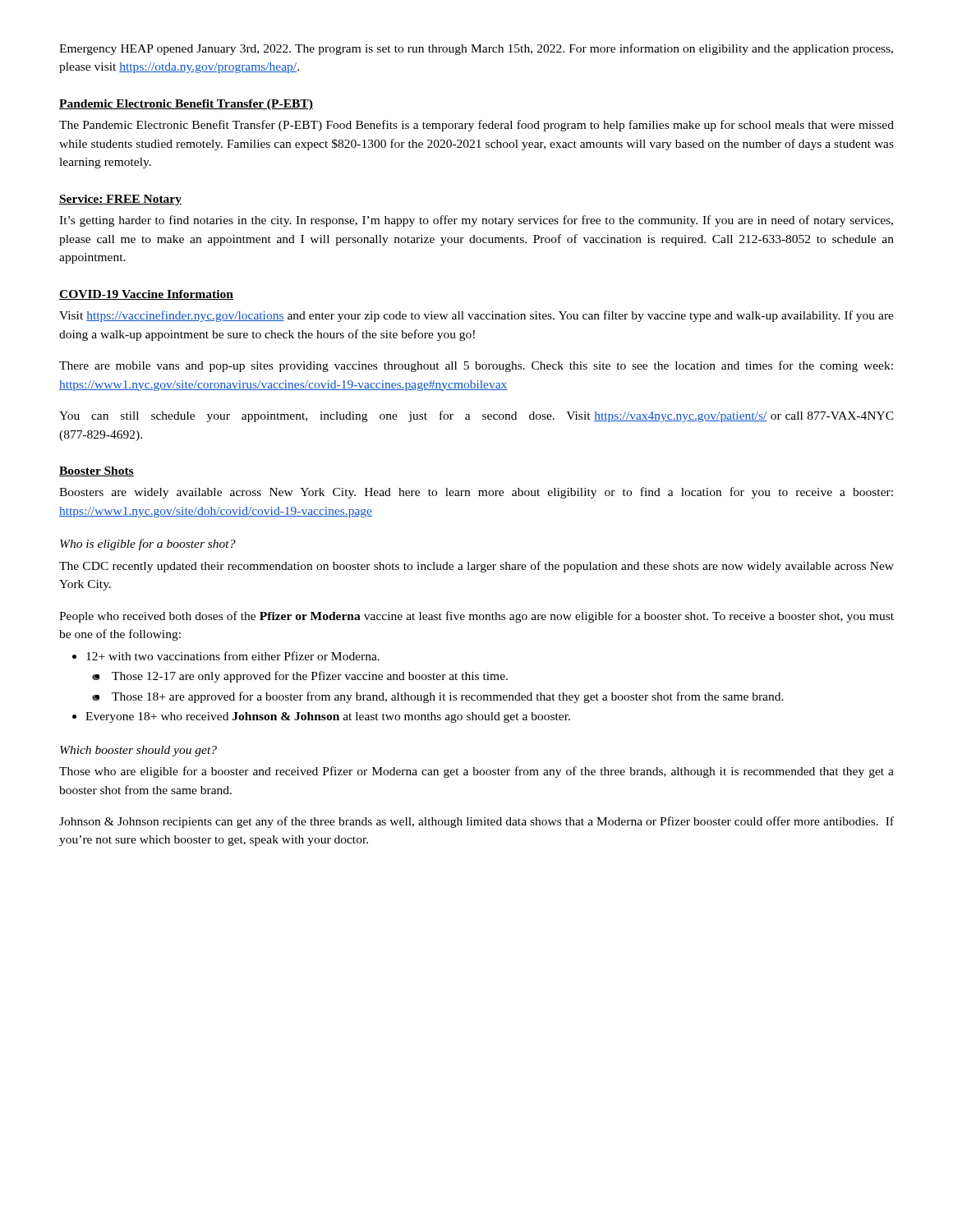Find the text block containing "It’s getting harder to find"

[476, 238]
